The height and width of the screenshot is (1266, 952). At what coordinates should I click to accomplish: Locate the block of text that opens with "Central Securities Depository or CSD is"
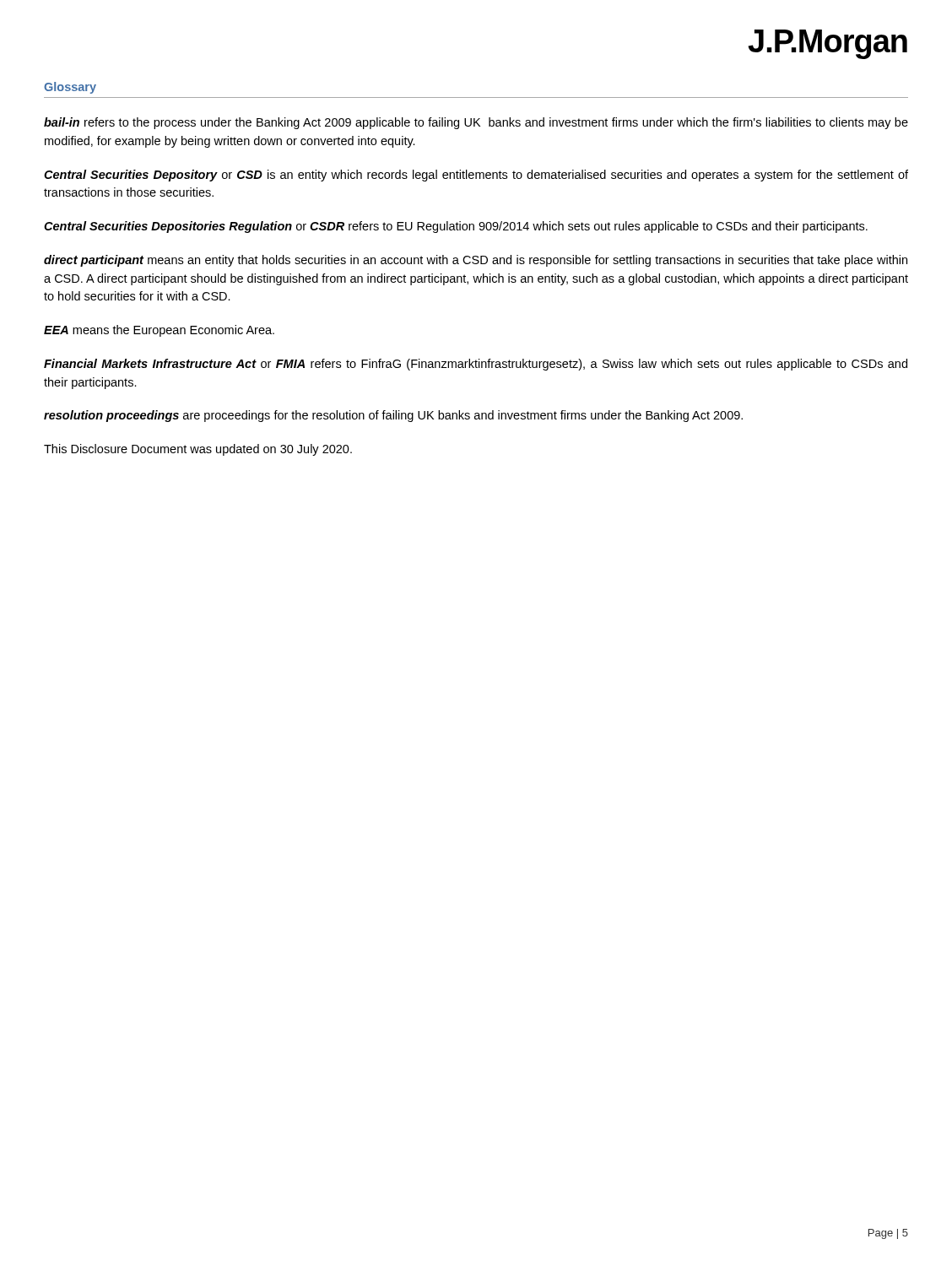pos(476,183)
